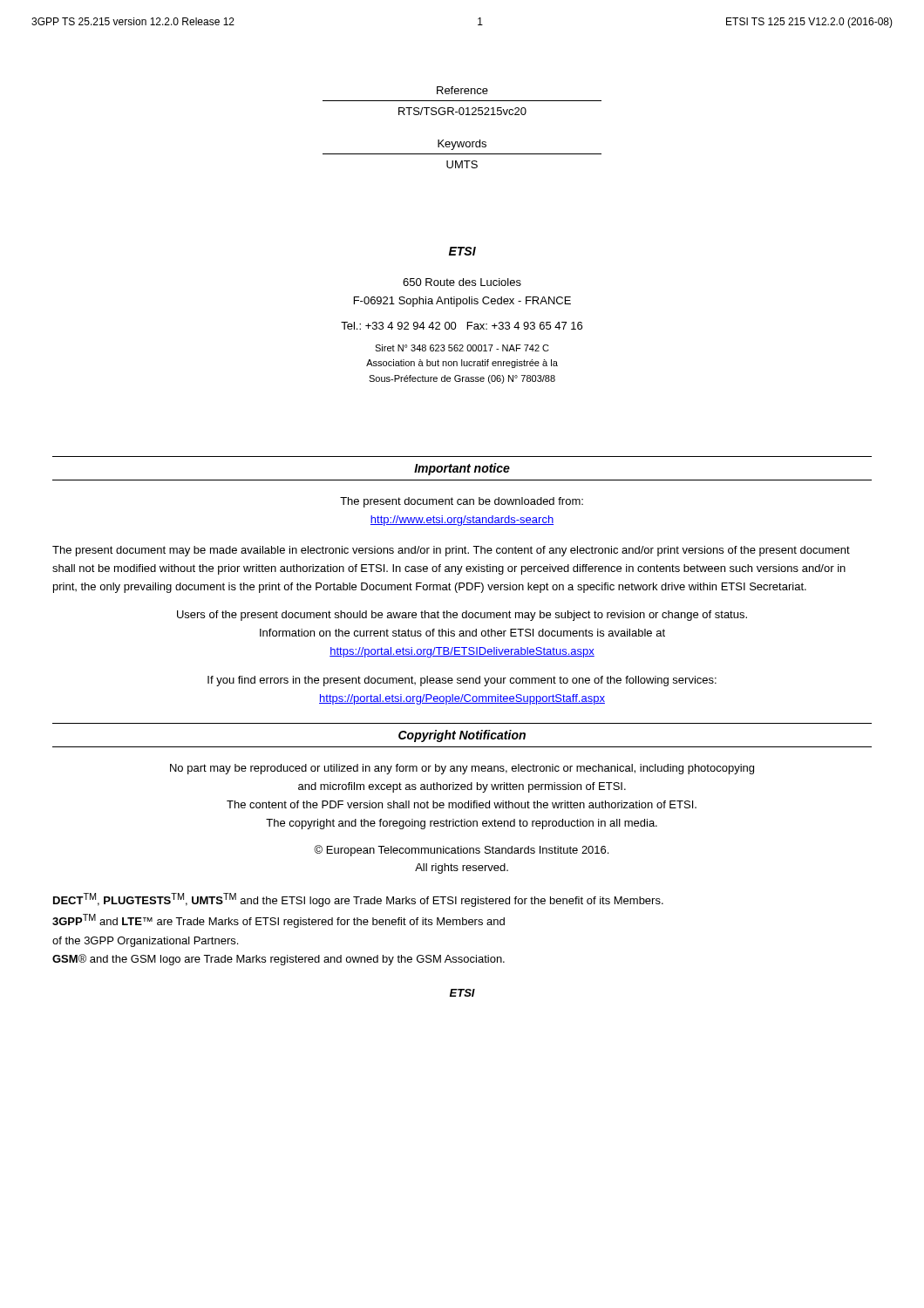
Task: Locate the section header containing "Copyright Notification"
Action: click(462, 735)
